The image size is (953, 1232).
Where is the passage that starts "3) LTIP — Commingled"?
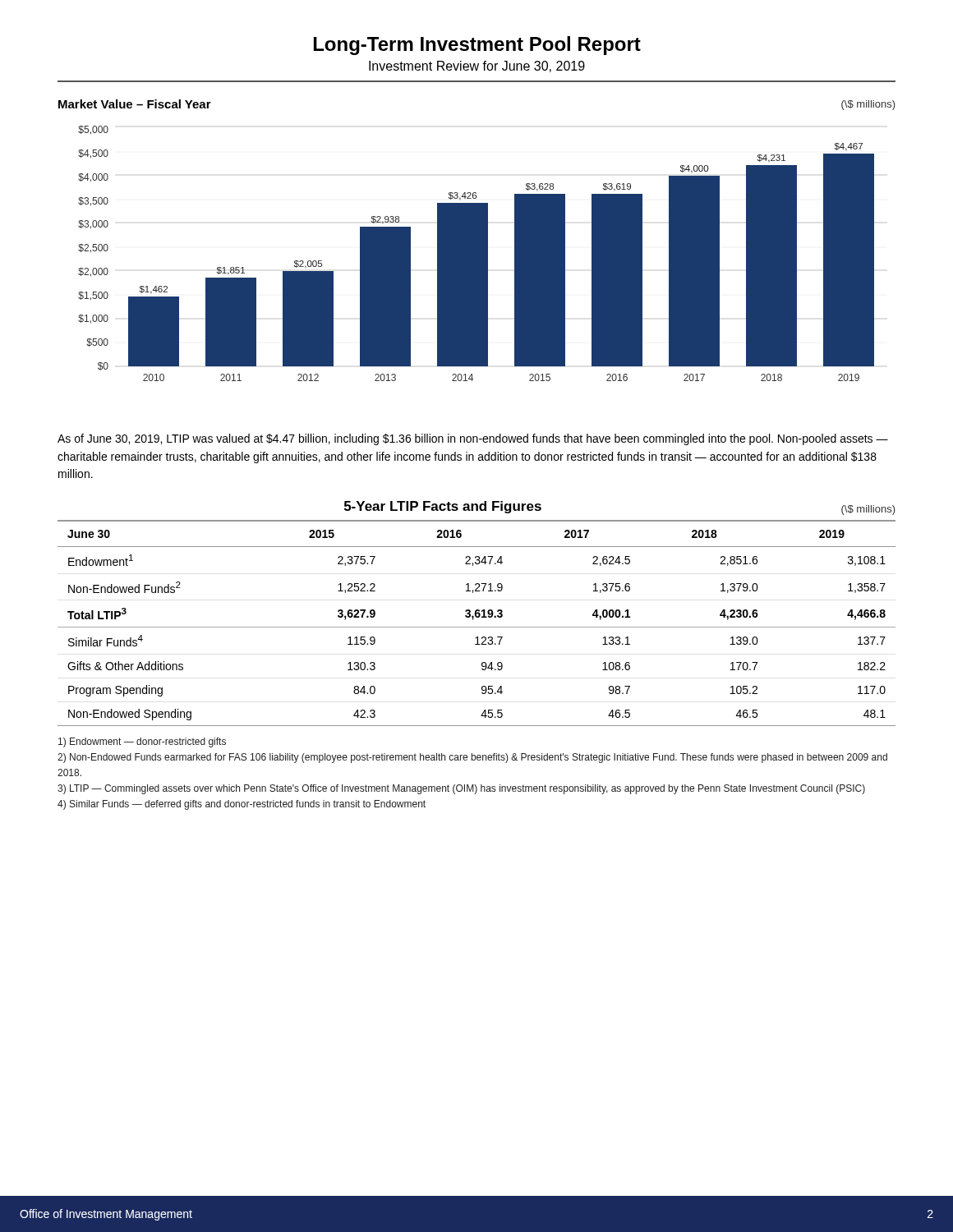(461, 789)
